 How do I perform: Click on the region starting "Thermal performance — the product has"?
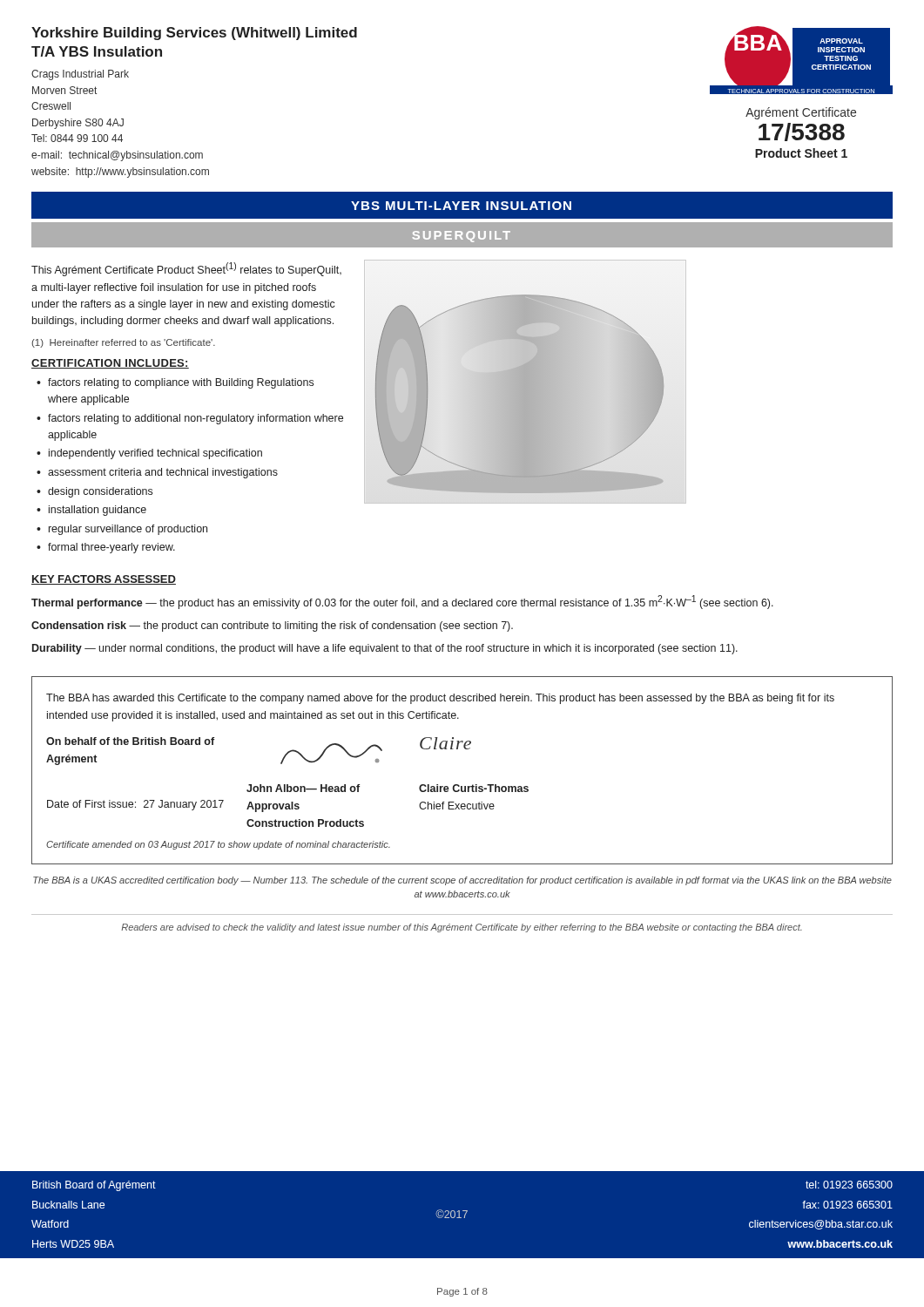(x=403, y=602)
